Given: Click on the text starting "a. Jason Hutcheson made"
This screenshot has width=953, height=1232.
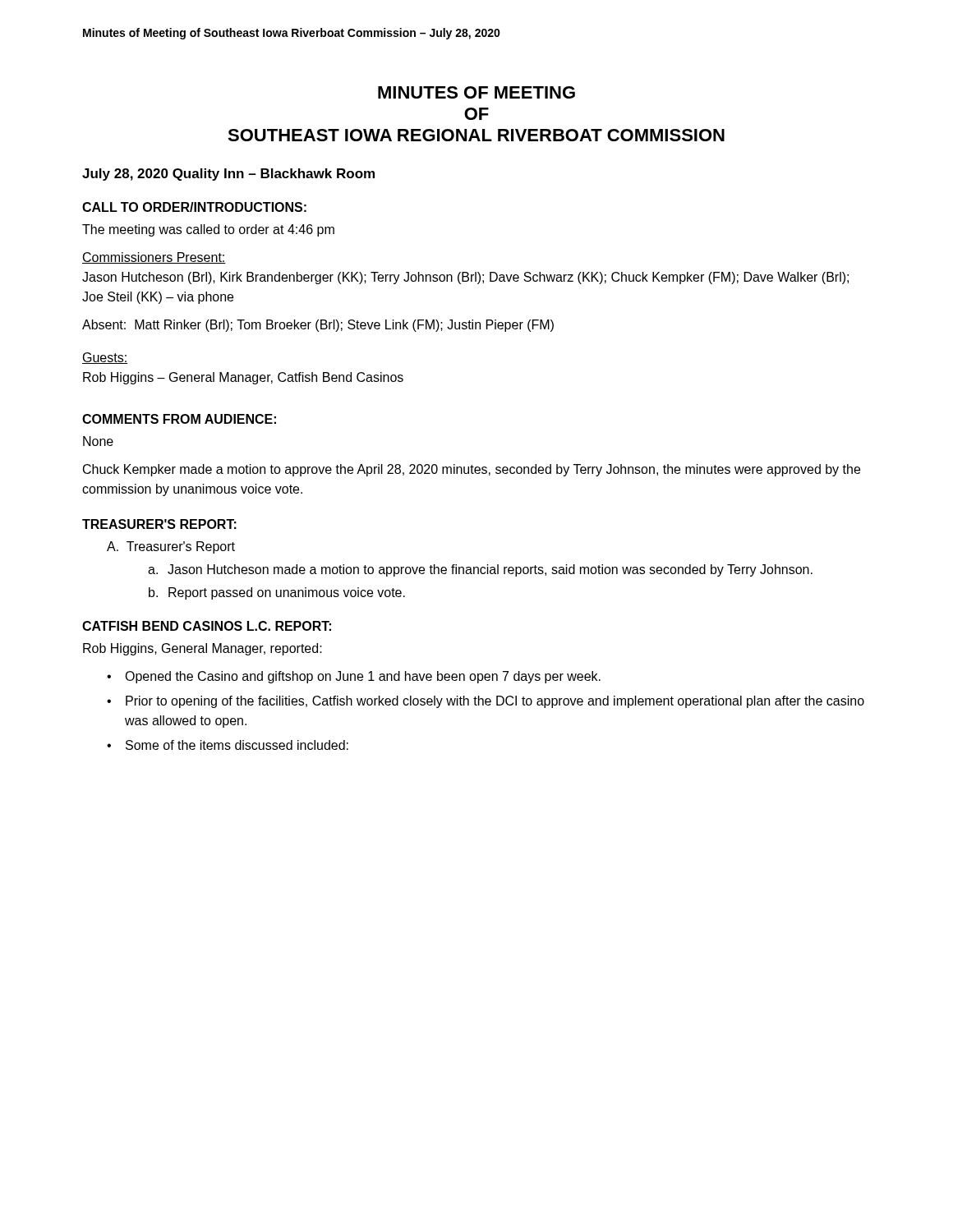Looking at the screenshot, I should tap(481, 570).
